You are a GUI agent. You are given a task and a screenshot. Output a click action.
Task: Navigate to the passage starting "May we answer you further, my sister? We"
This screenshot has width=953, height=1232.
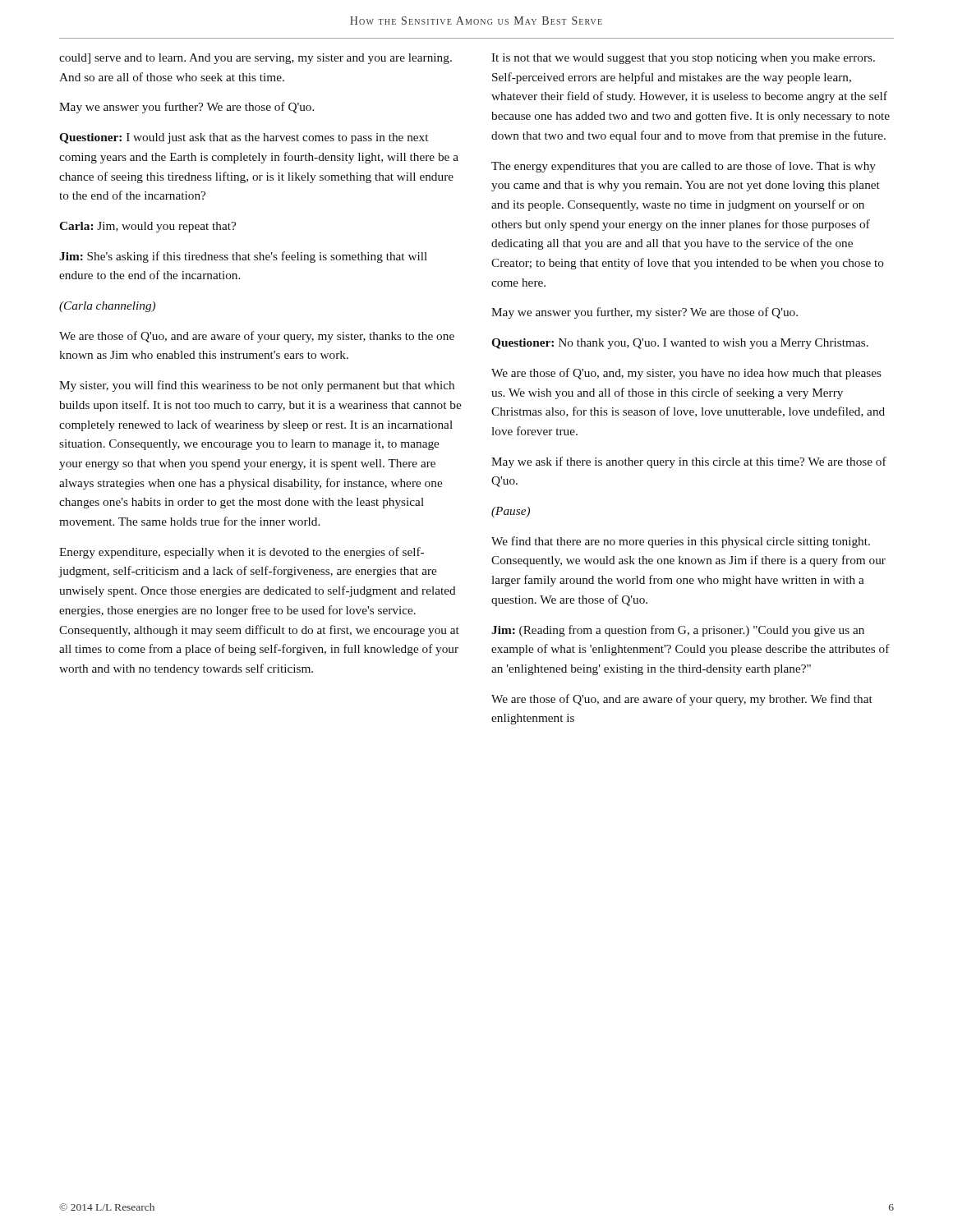click(645, 312)
